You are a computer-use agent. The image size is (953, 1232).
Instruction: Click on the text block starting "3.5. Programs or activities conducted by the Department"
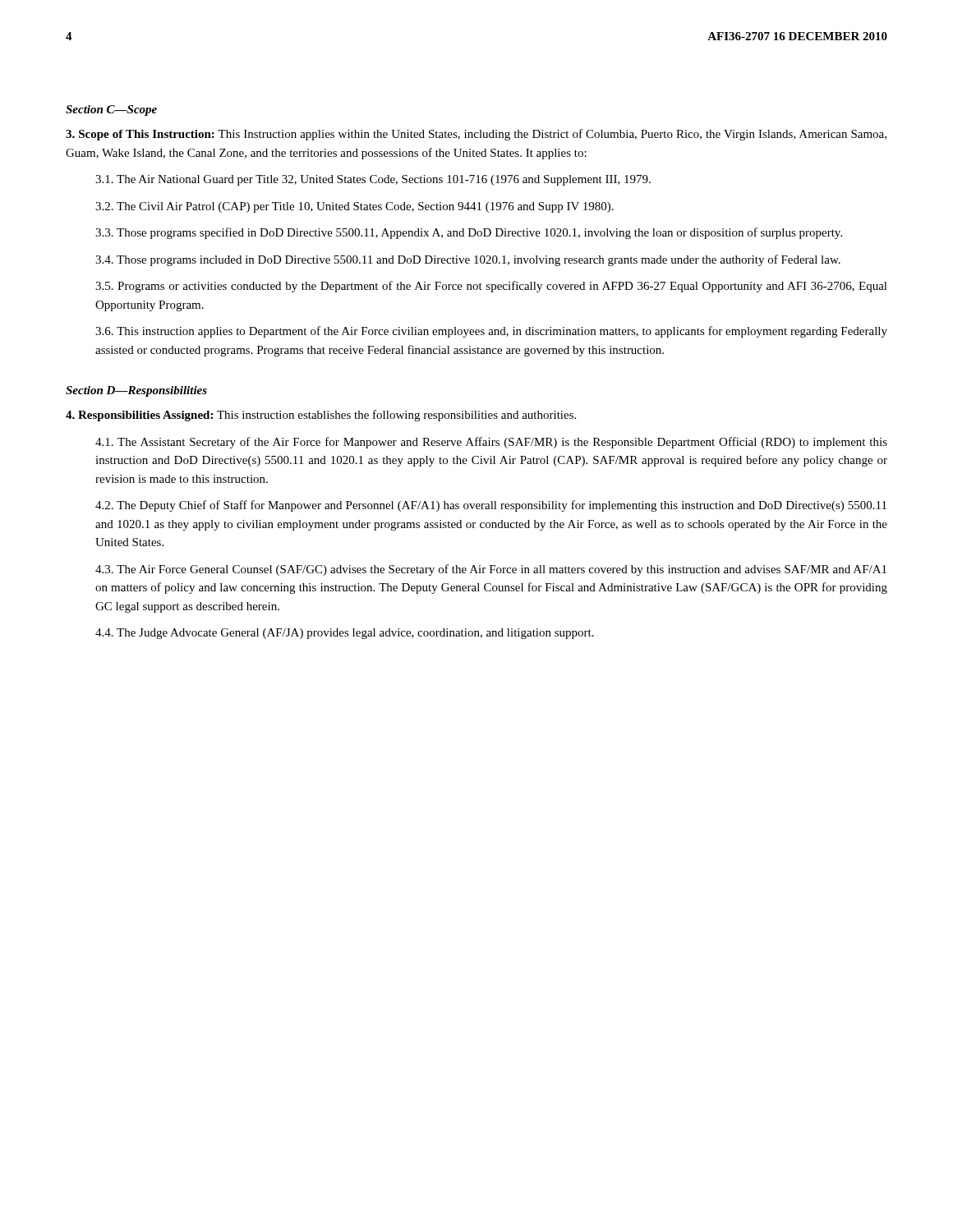491,295
